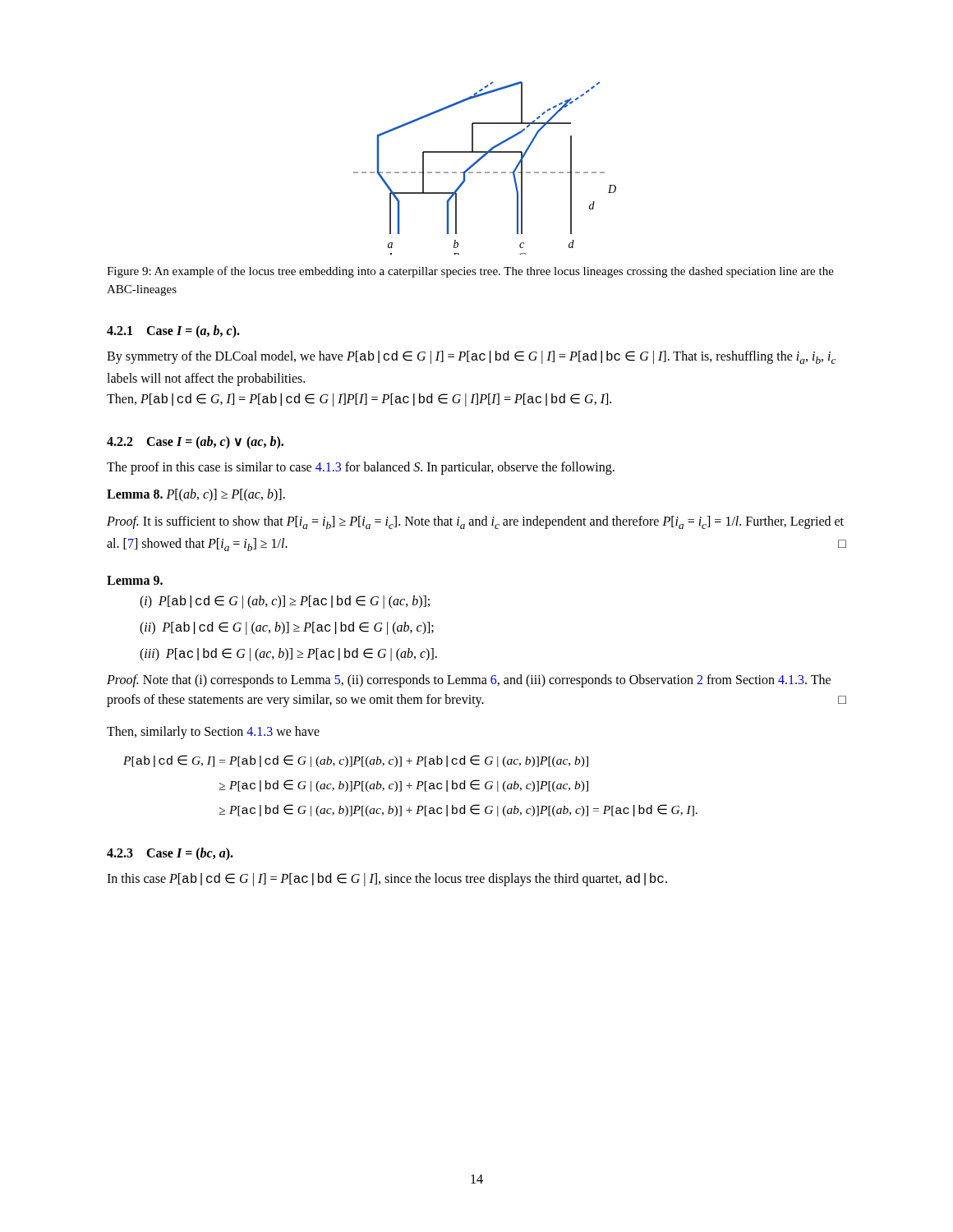Image resolution: width=953 pixels, height=1232 pixels.
Task: Locate the block of text that opens with "In this case P[ab|cd ∈ G |"
Action: click(x=387, y=879)
